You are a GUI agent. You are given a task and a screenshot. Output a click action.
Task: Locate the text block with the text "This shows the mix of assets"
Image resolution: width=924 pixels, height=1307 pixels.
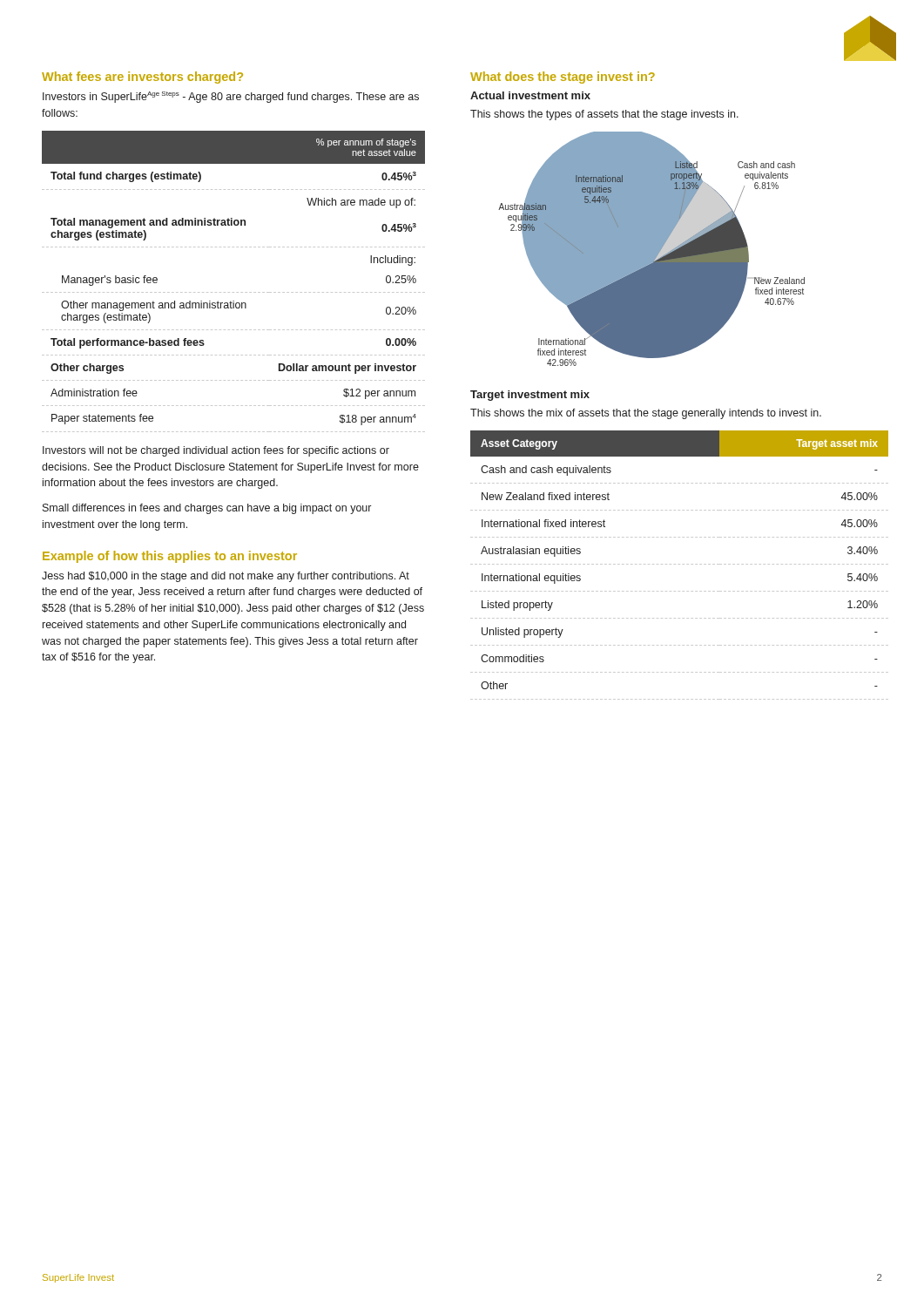pos(646,413)
